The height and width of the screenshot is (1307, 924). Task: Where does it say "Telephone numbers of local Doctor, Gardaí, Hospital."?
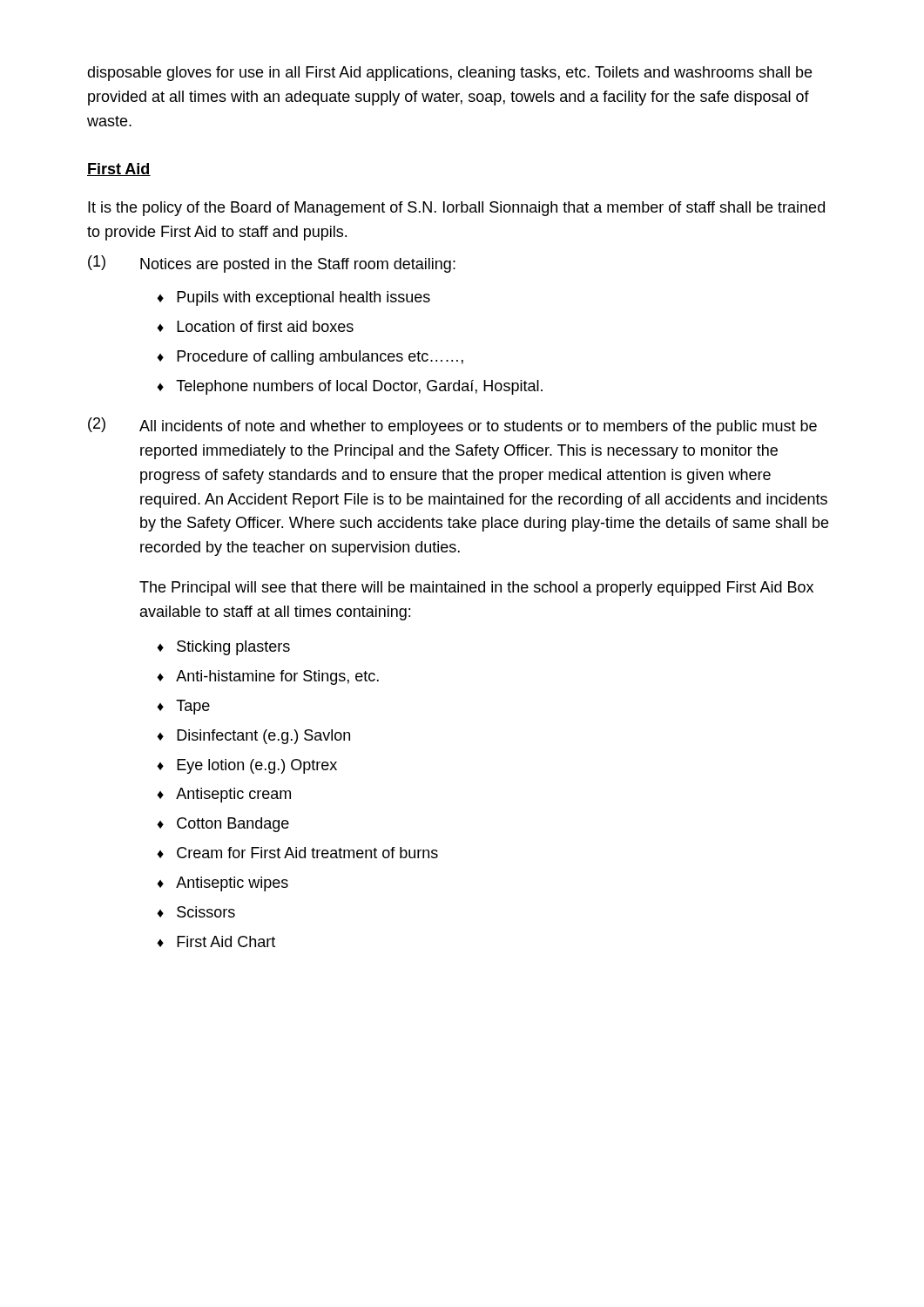point(360,386)
